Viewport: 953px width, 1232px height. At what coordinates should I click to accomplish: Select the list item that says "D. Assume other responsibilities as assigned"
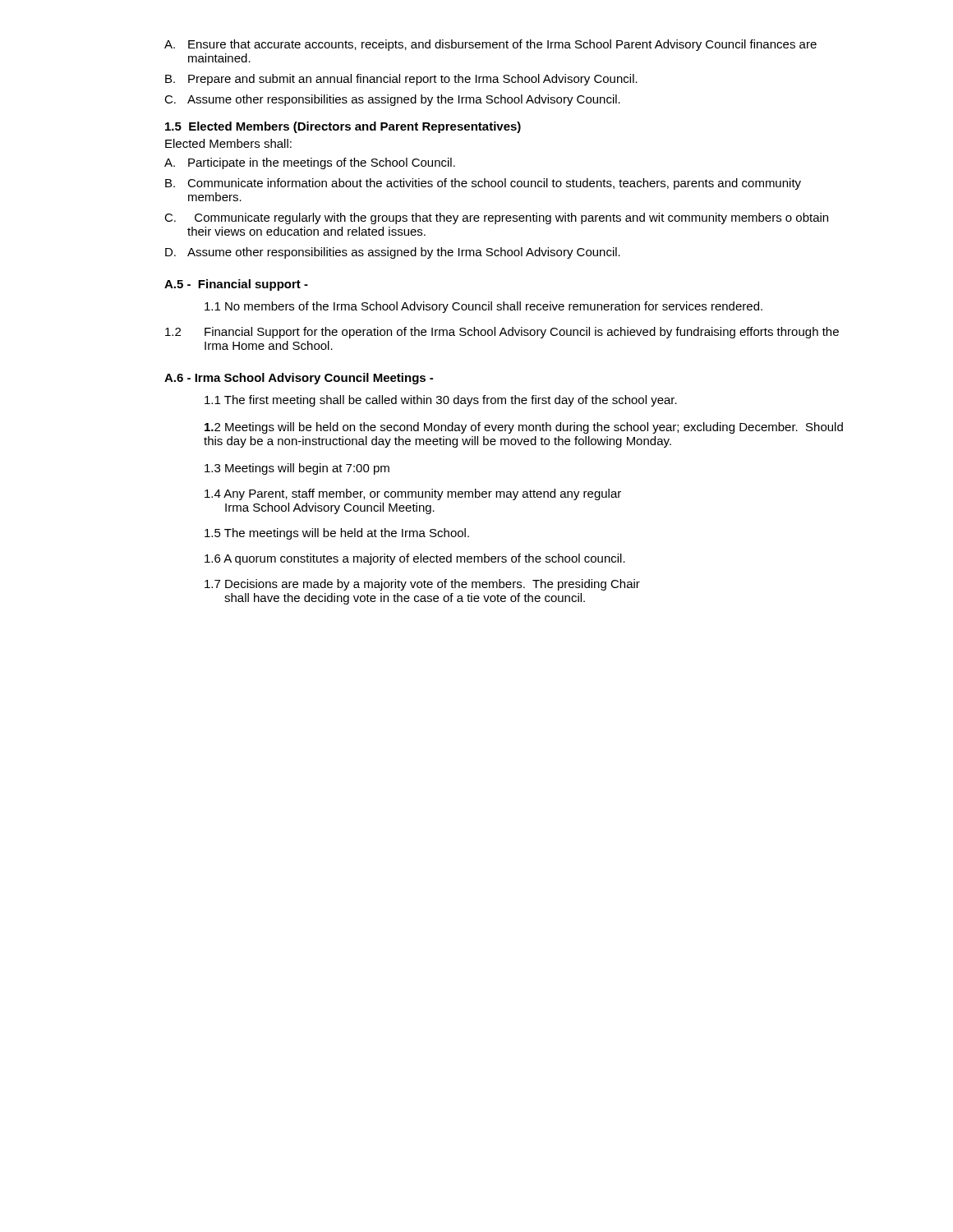[393, 252]
